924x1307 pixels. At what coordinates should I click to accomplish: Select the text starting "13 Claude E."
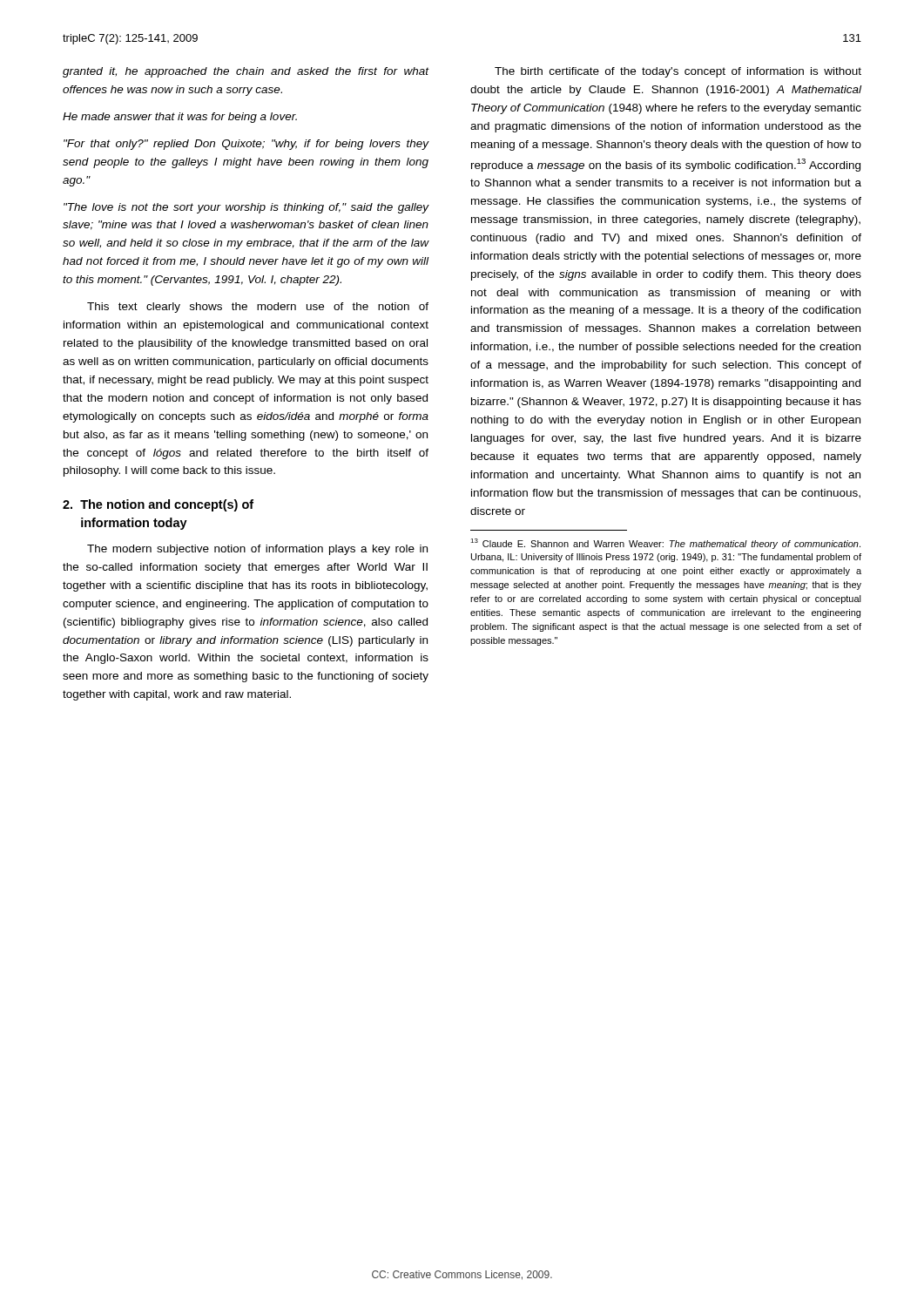click(x=666, y=591)
